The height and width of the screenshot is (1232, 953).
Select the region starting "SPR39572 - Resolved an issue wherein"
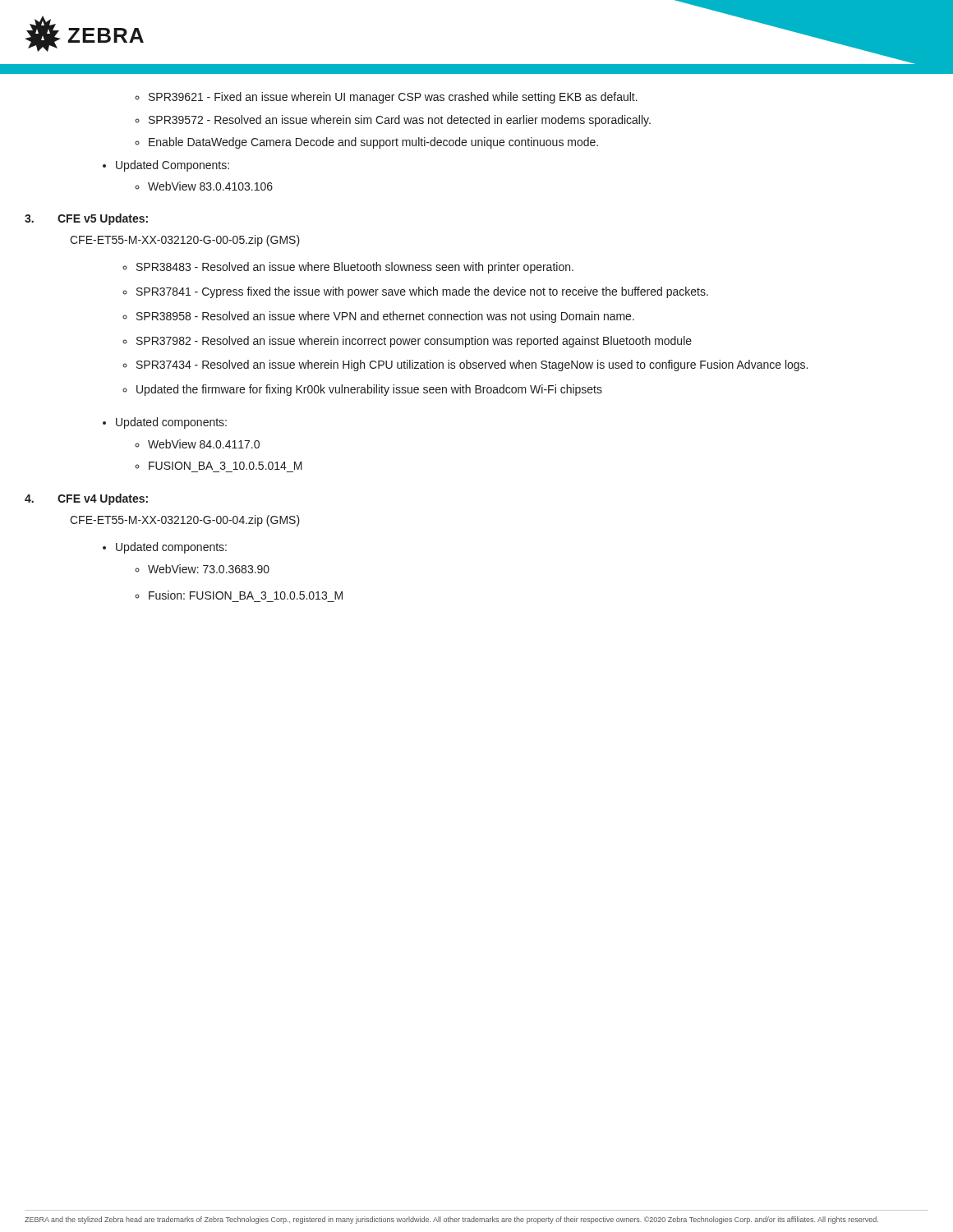(x=400, y=120)
